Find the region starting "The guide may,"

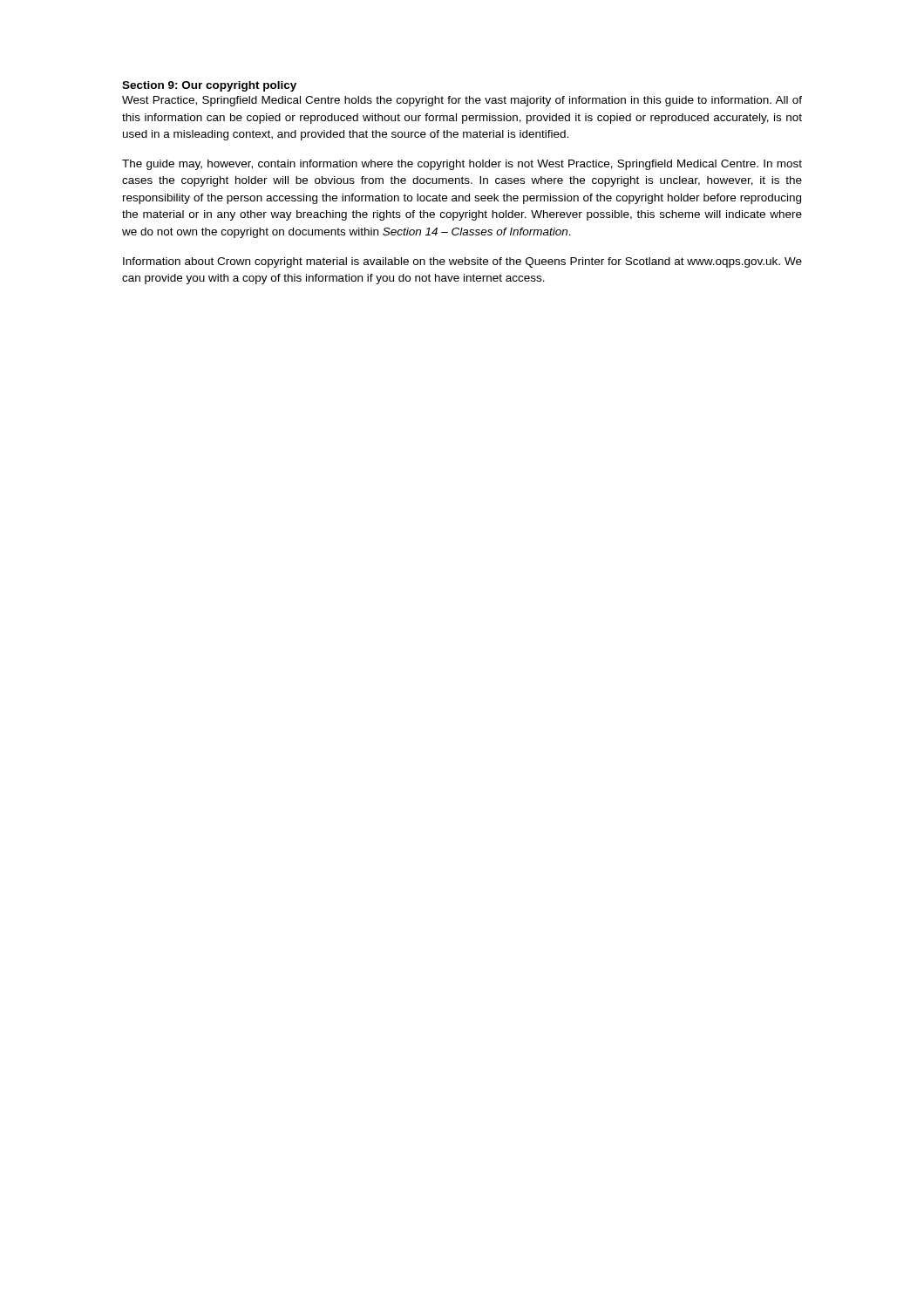pos(462,197)
